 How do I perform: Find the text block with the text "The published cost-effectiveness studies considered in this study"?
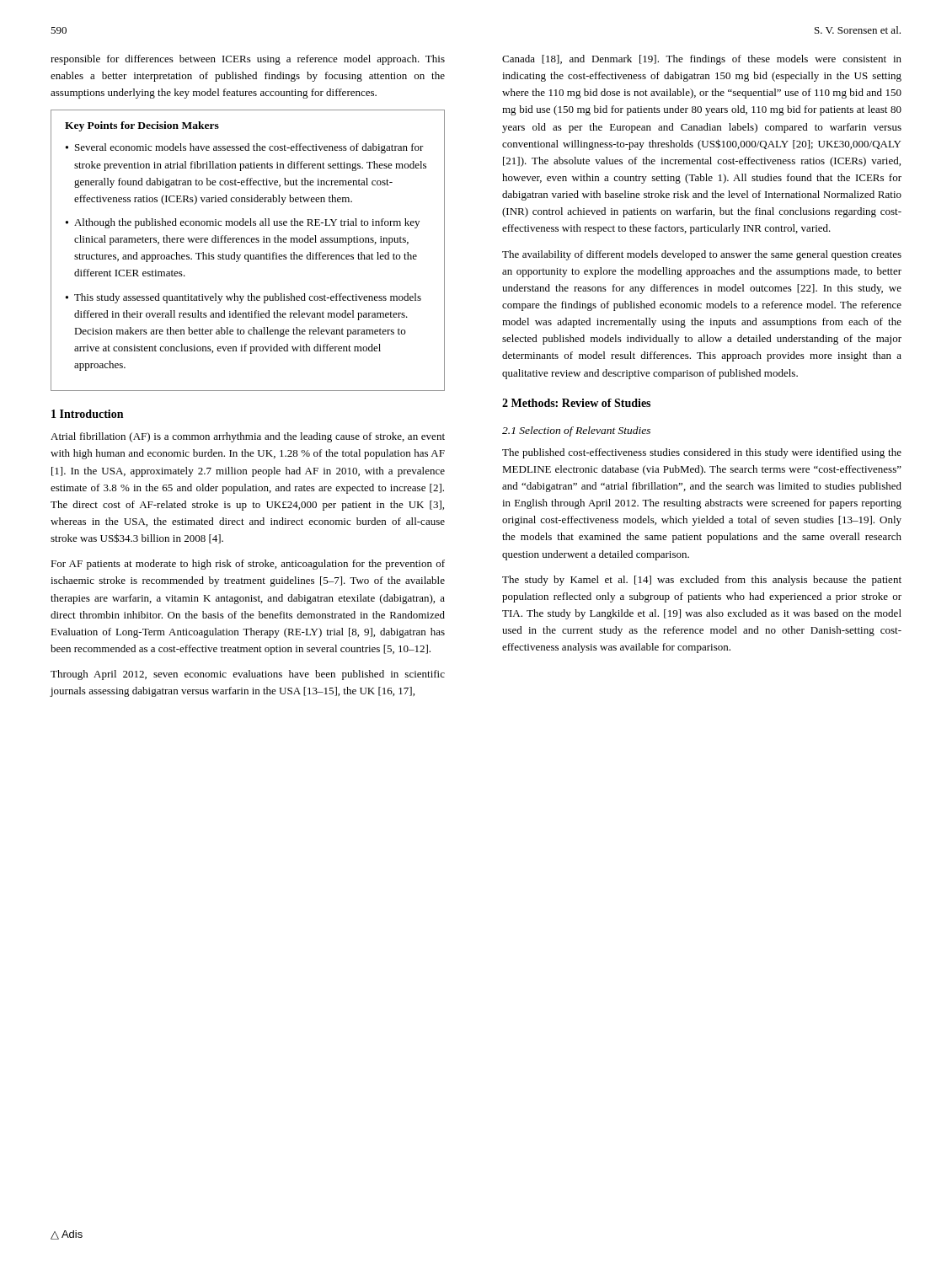(702, 550)
